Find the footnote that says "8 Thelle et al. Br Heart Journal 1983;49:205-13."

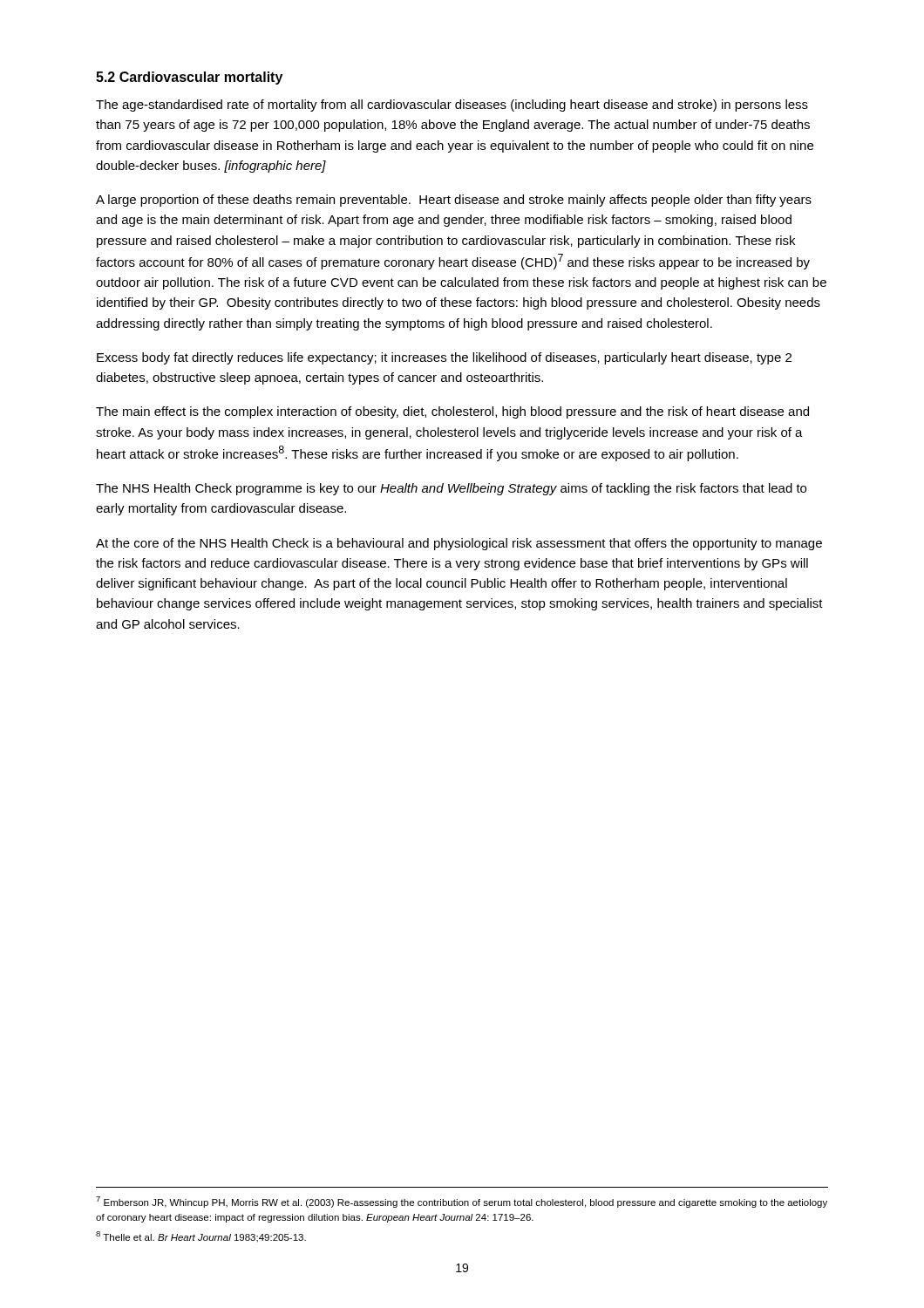[x=201, y=1235]
